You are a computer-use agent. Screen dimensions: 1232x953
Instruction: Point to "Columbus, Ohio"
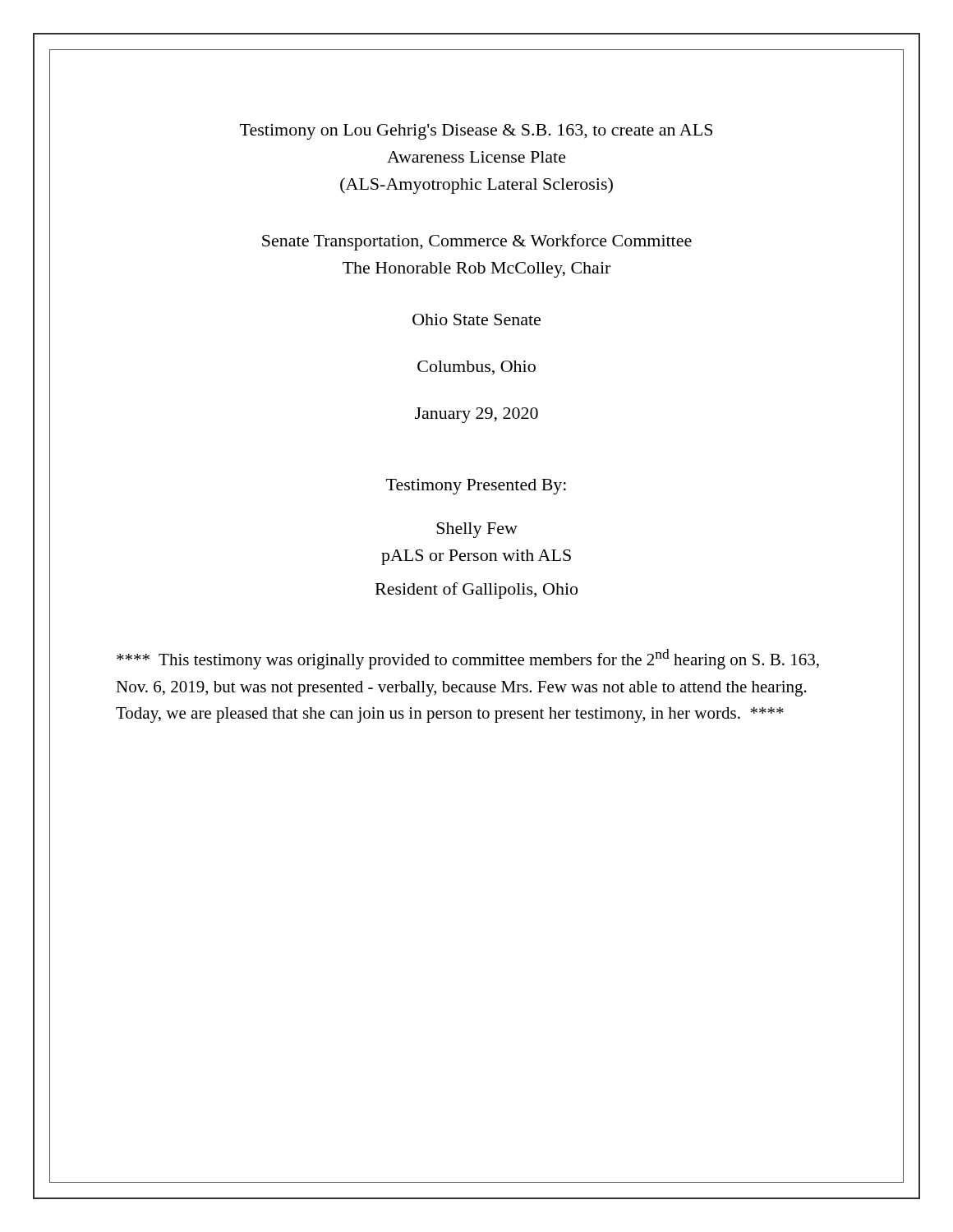coord(476,366)
